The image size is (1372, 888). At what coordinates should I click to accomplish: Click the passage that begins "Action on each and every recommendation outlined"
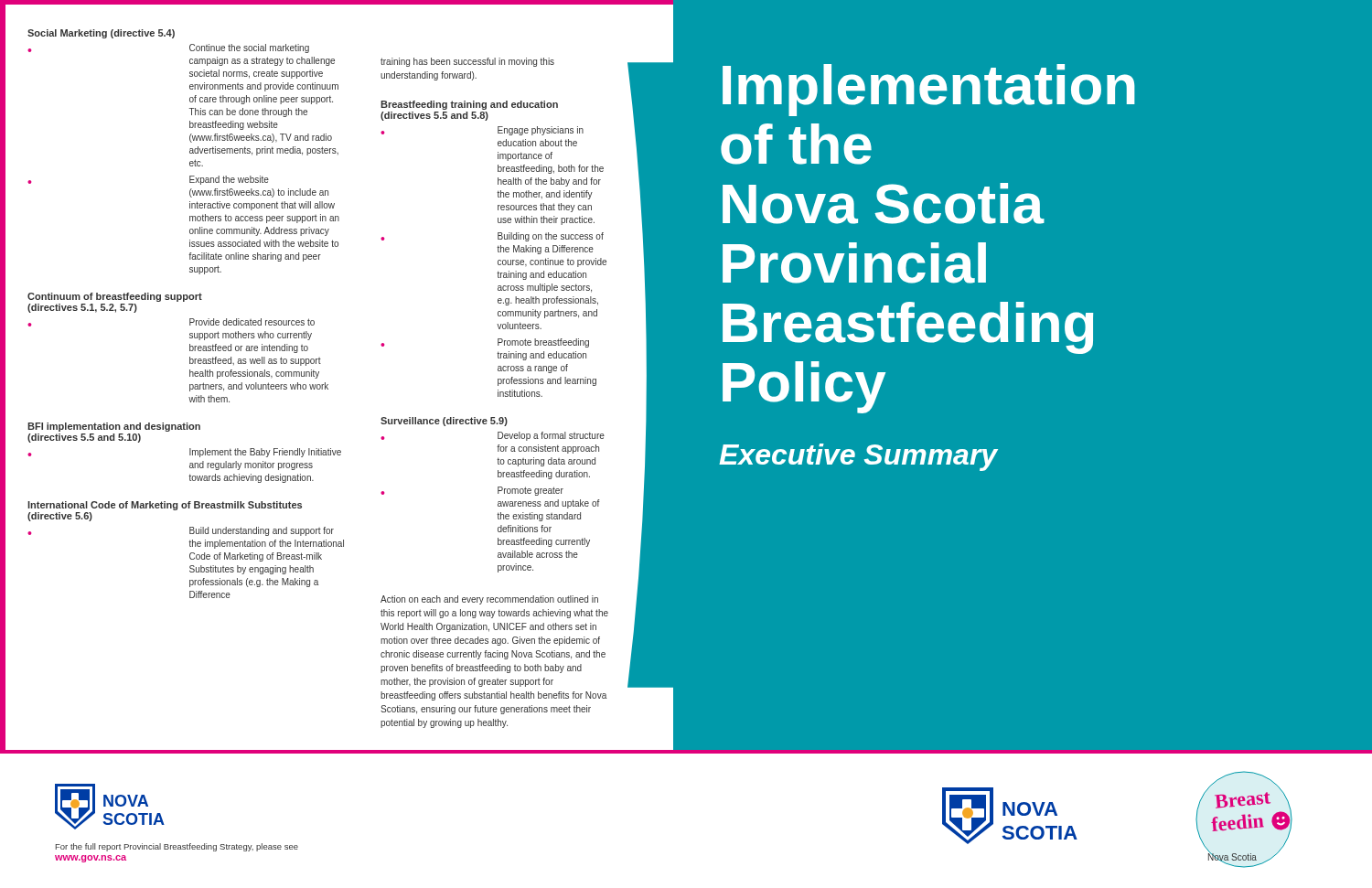[494, 661]
